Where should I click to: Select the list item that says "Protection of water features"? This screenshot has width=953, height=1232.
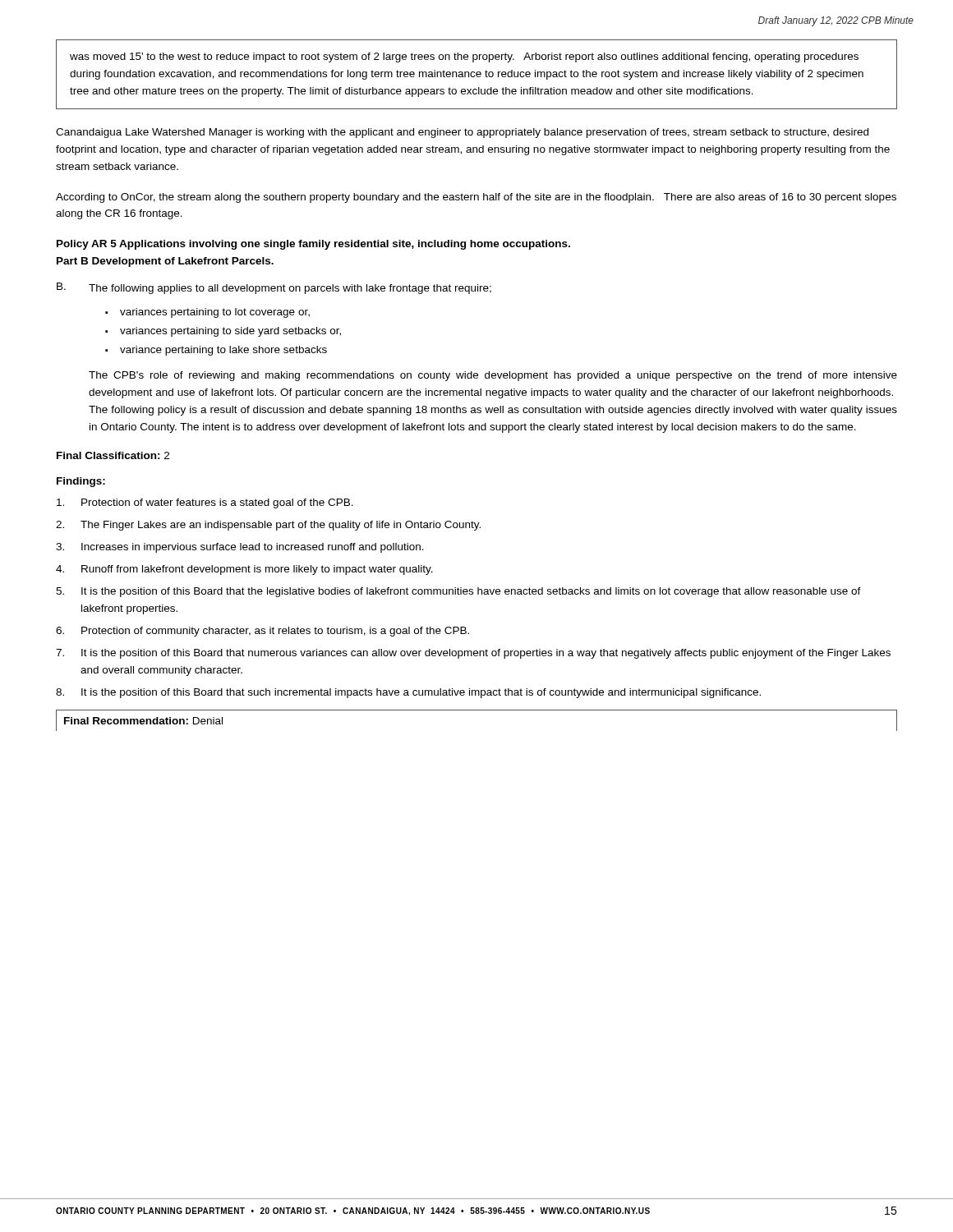pyautogui.click(x=205, y=503)
